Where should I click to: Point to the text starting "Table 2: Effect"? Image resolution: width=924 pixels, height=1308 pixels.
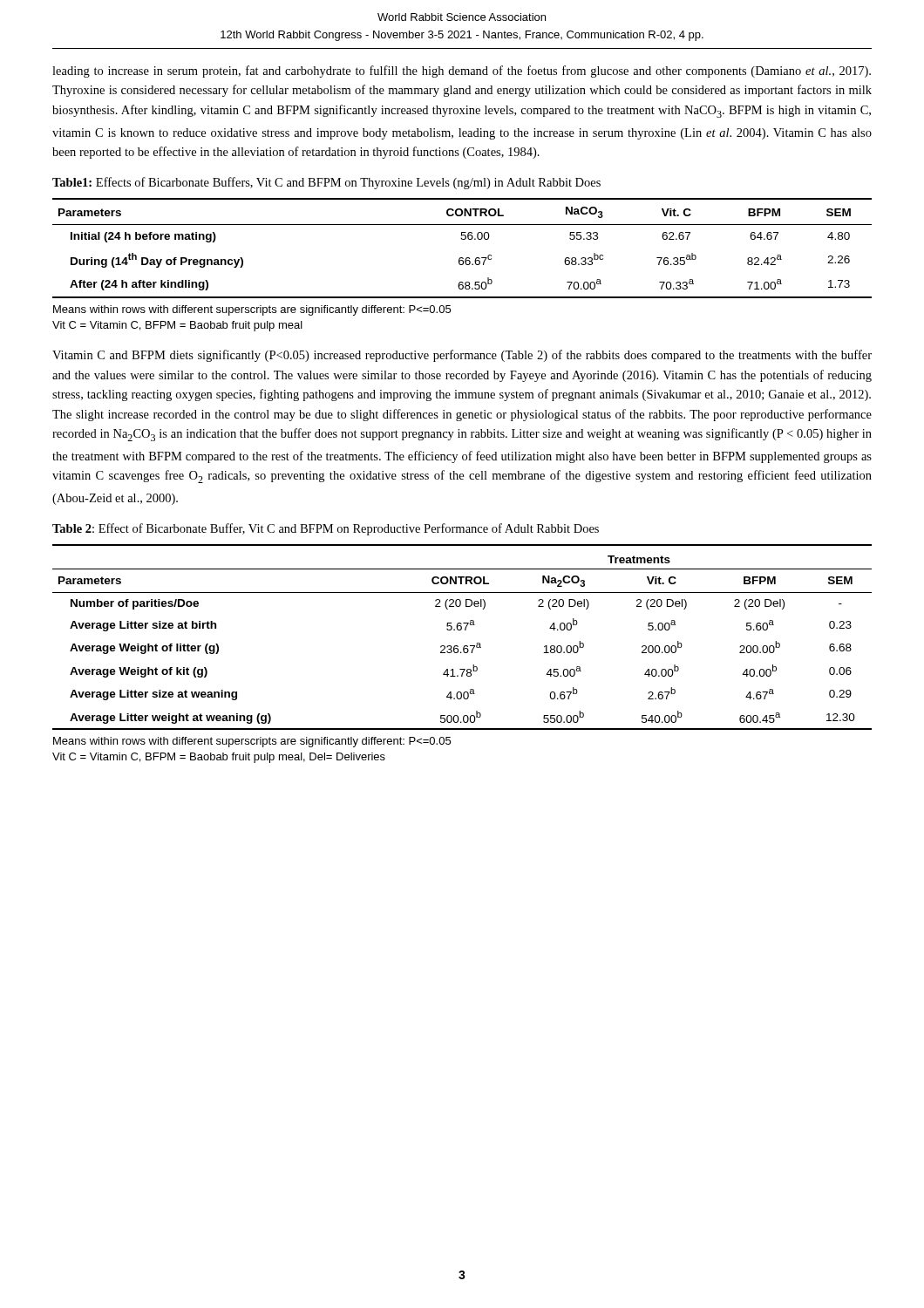326,529
